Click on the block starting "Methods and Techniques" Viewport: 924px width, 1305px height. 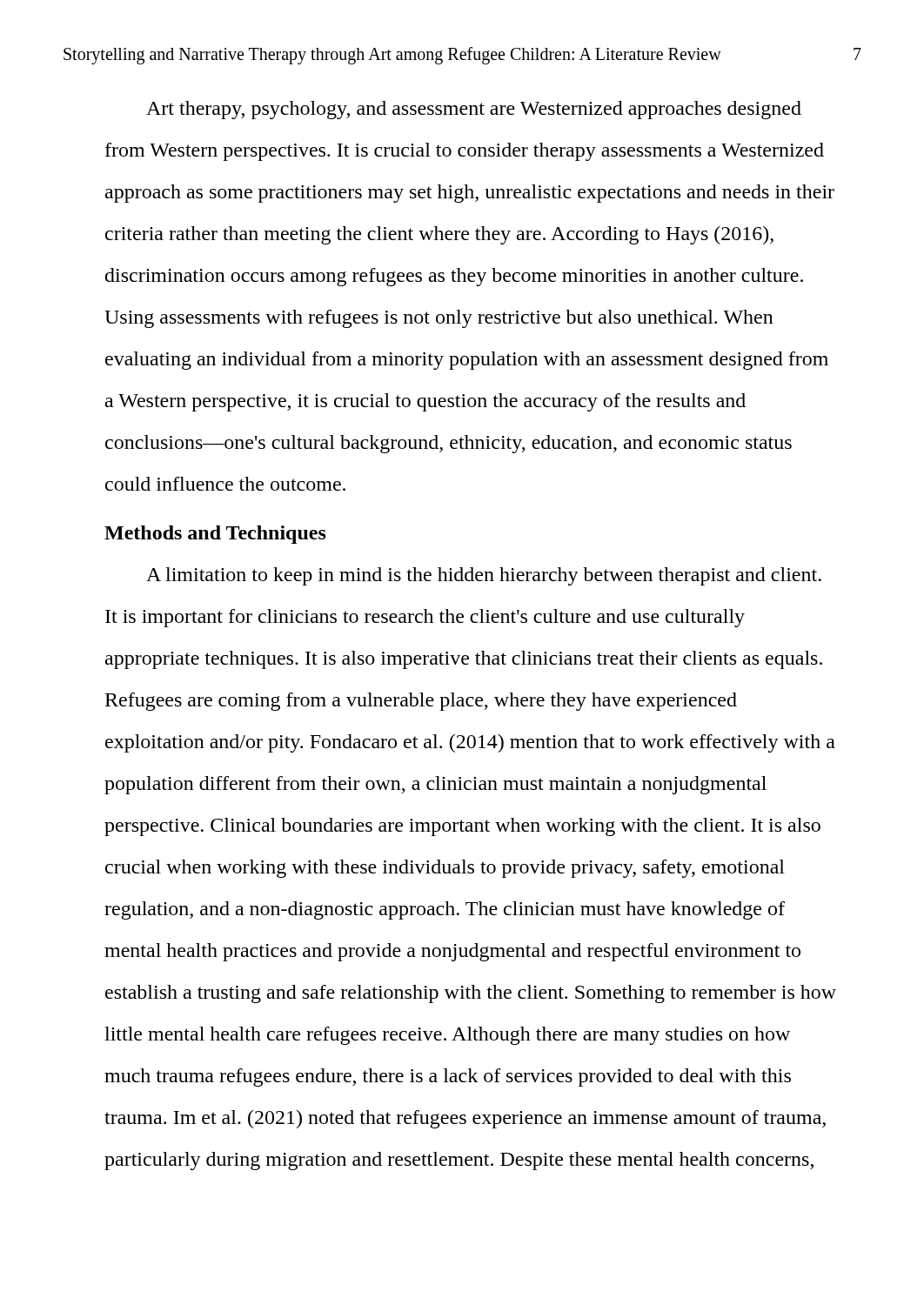[215, 532]
